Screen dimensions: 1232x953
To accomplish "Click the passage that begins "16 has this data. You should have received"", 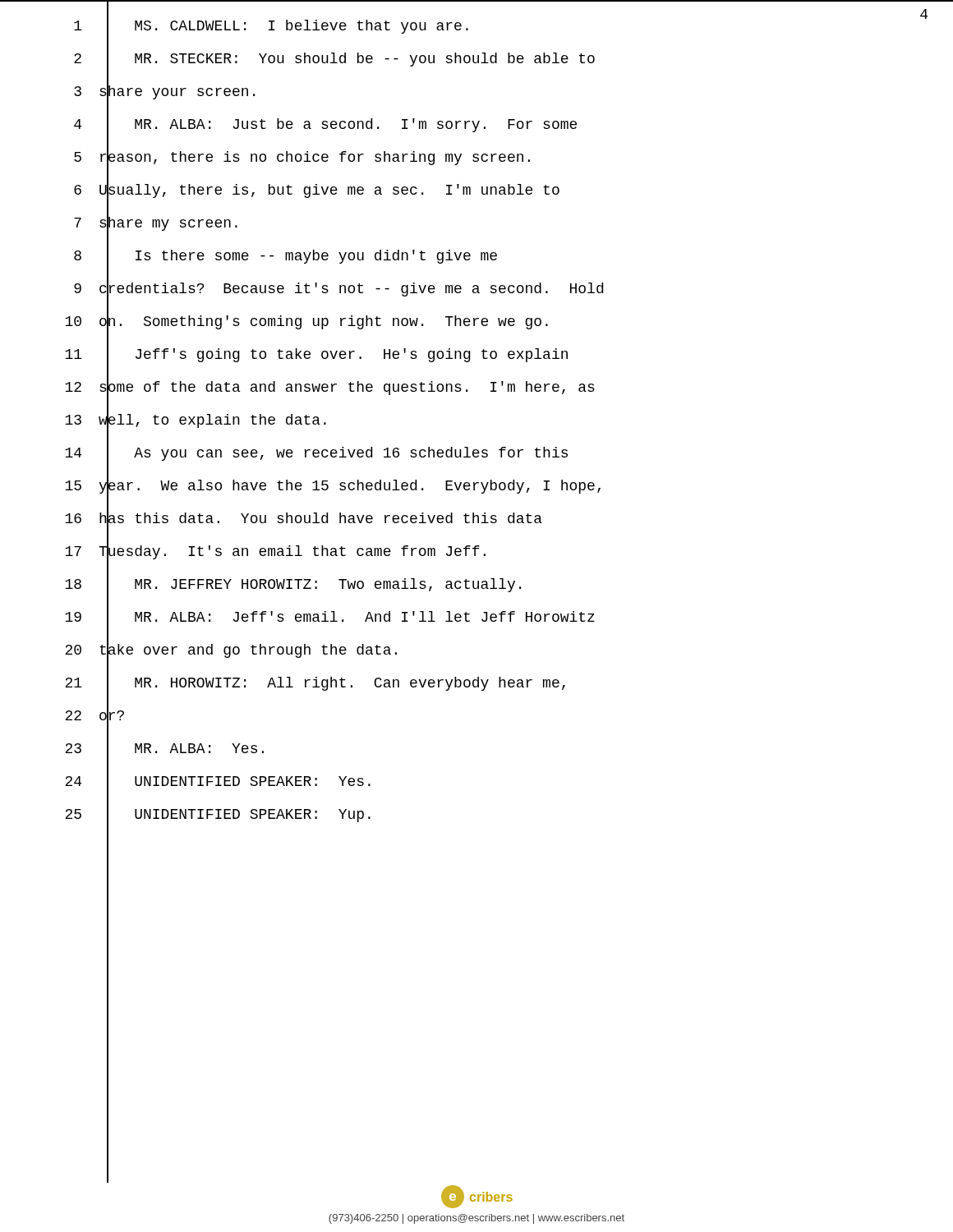I will click(476, 519).
